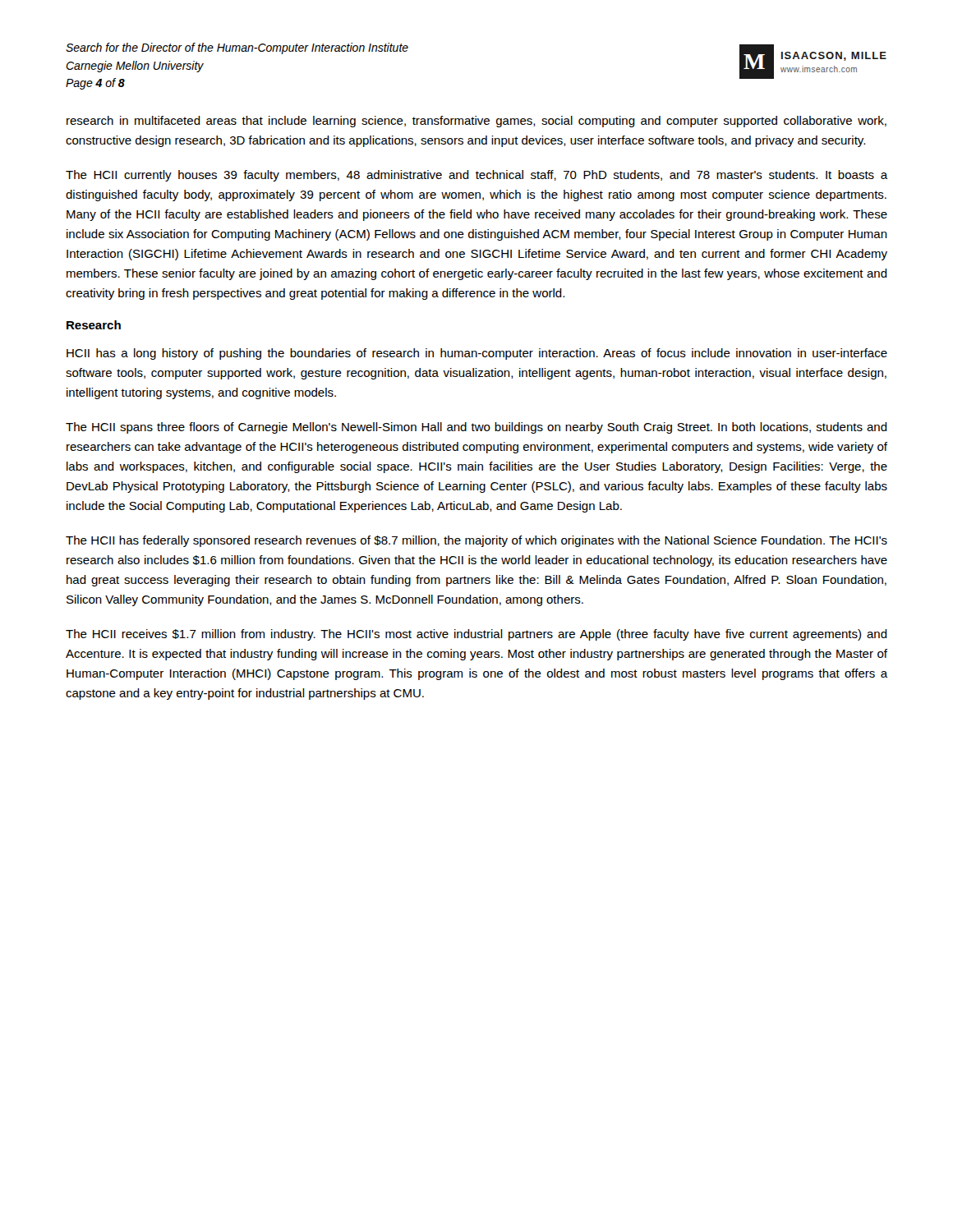Point to the block beginning "The HCII spans"
The width and height of the screenshot is (953, 1232).
(476, 466)
